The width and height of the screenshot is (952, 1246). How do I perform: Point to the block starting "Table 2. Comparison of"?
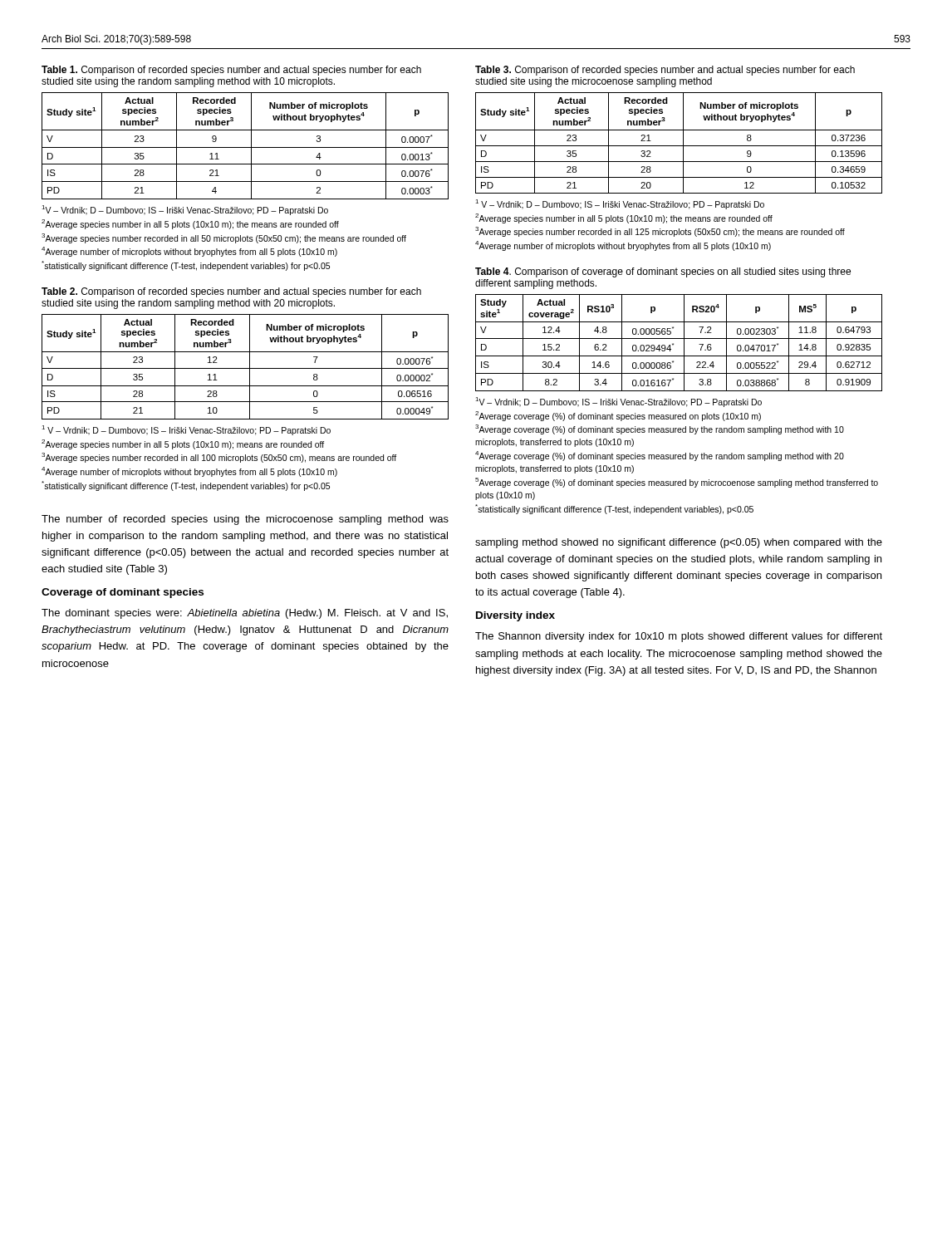coord(231,297)
